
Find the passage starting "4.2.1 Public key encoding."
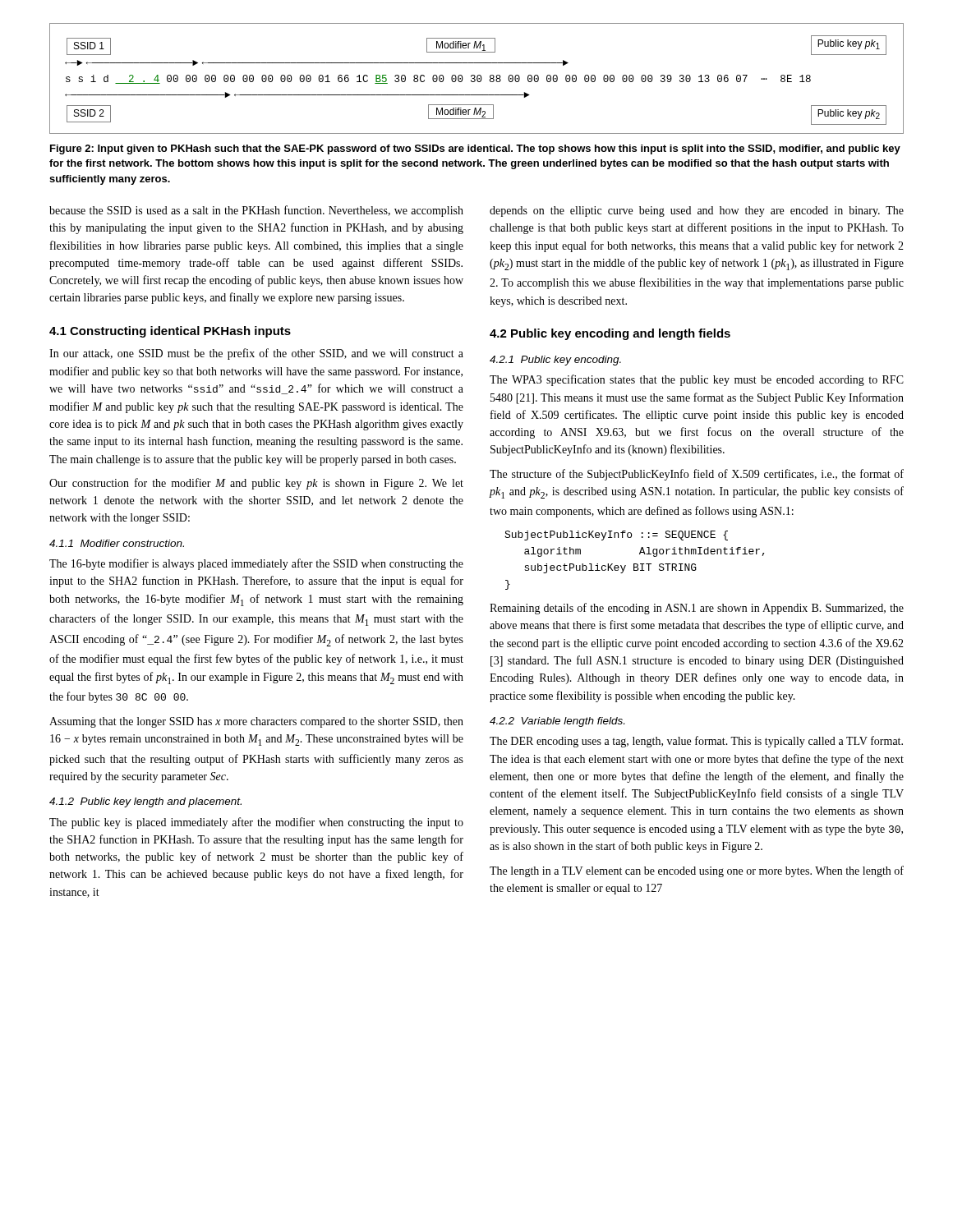[556, 359]
